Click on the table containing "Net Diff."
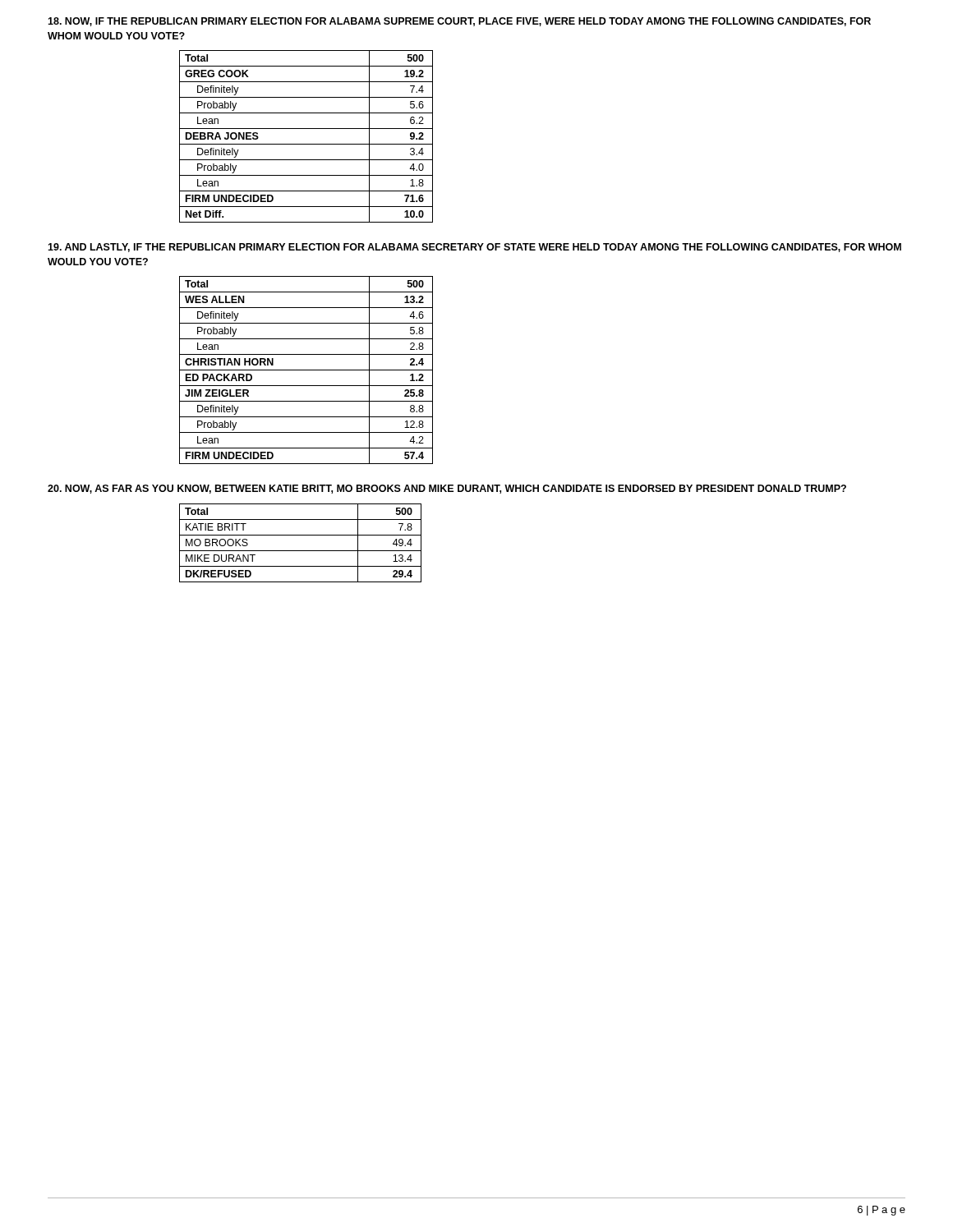Image resolution: width=953 pixels, height=1232 pixels. click(542, 136)
